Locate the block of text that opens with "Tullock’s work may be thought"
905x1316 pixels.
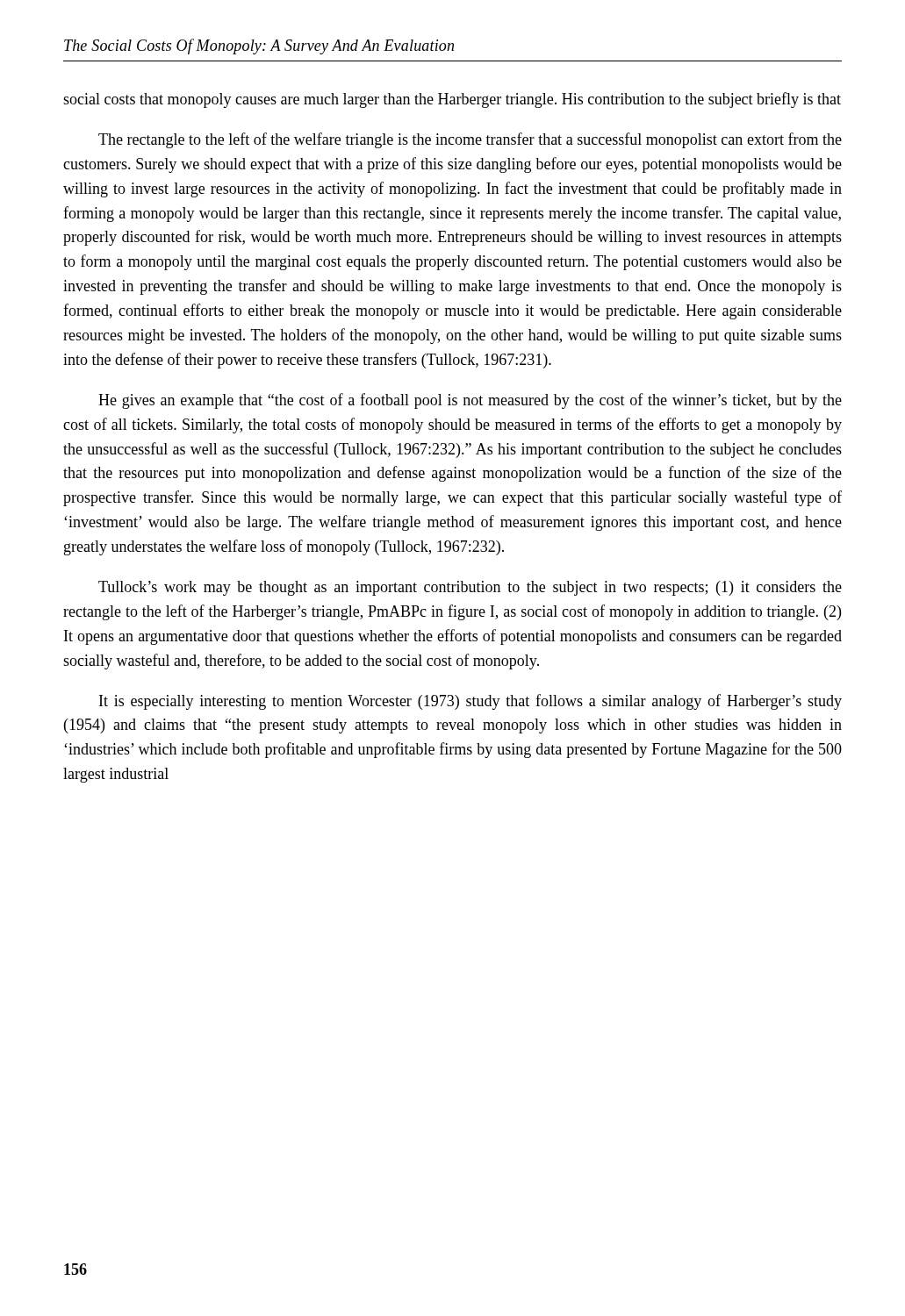point(452,624)
